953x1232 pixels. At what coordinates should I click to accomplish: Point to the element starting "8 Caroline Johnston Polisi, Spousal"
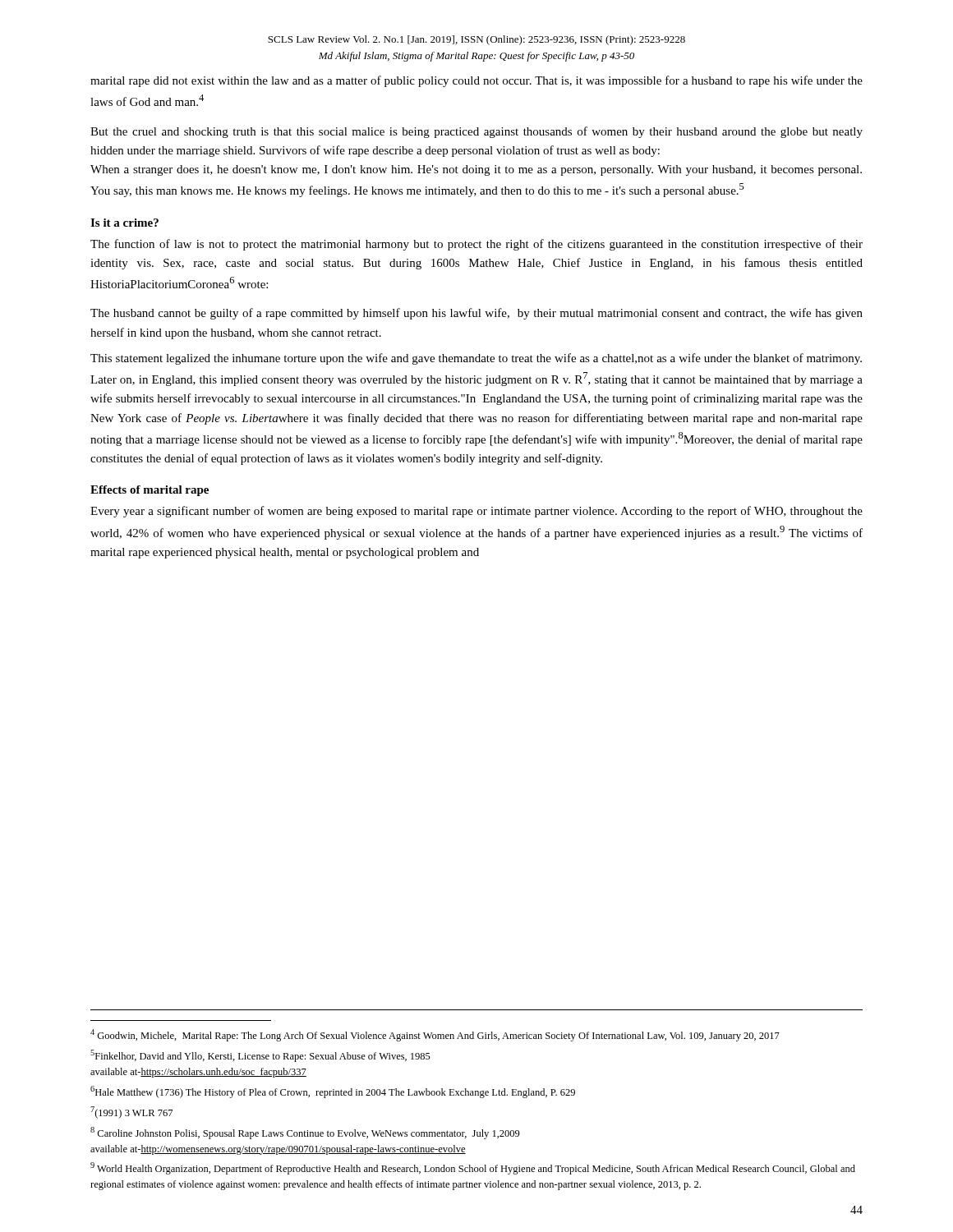[305, 1140]
